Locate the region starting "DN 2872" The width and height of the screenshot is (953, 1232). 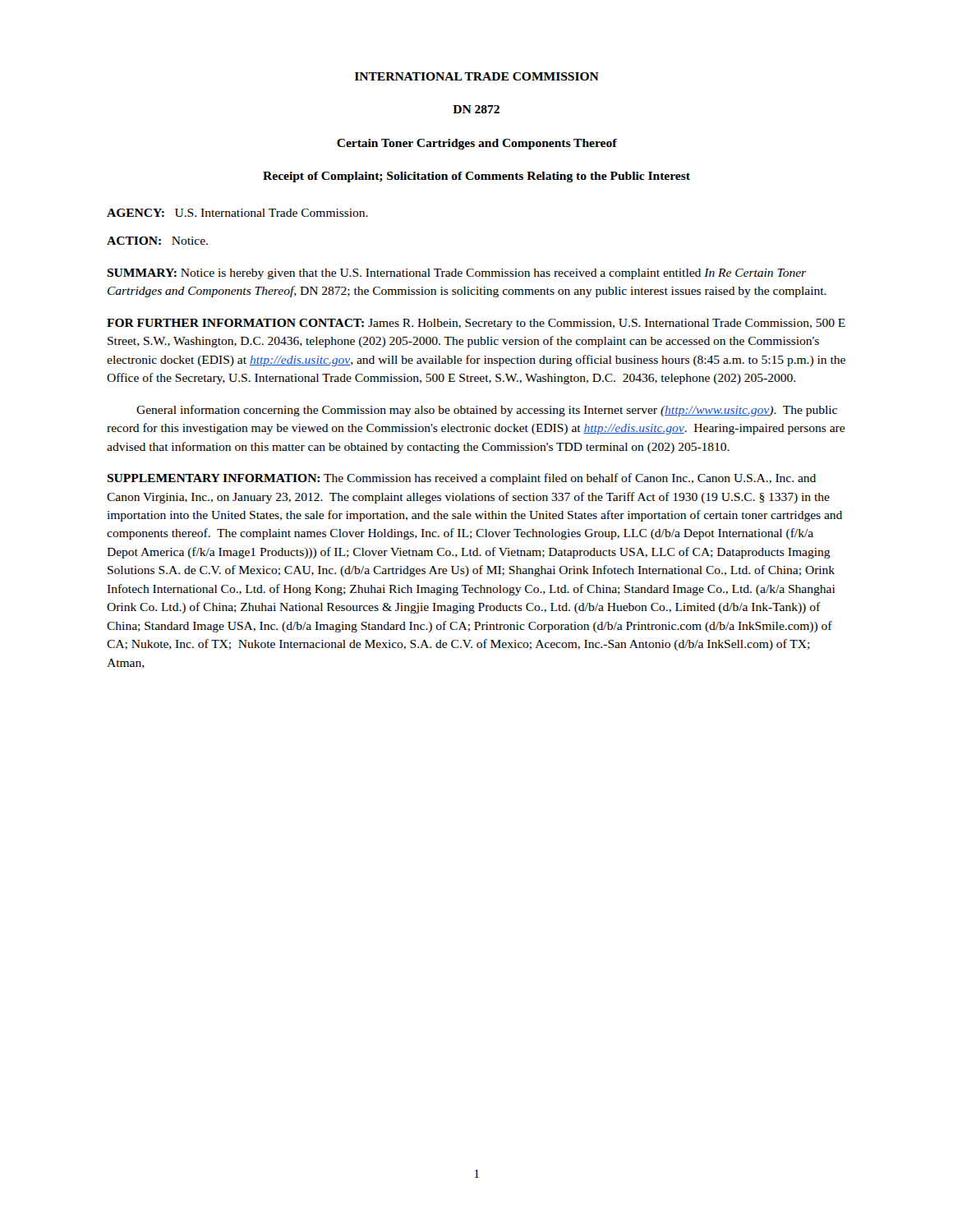(x=476, y=110)
